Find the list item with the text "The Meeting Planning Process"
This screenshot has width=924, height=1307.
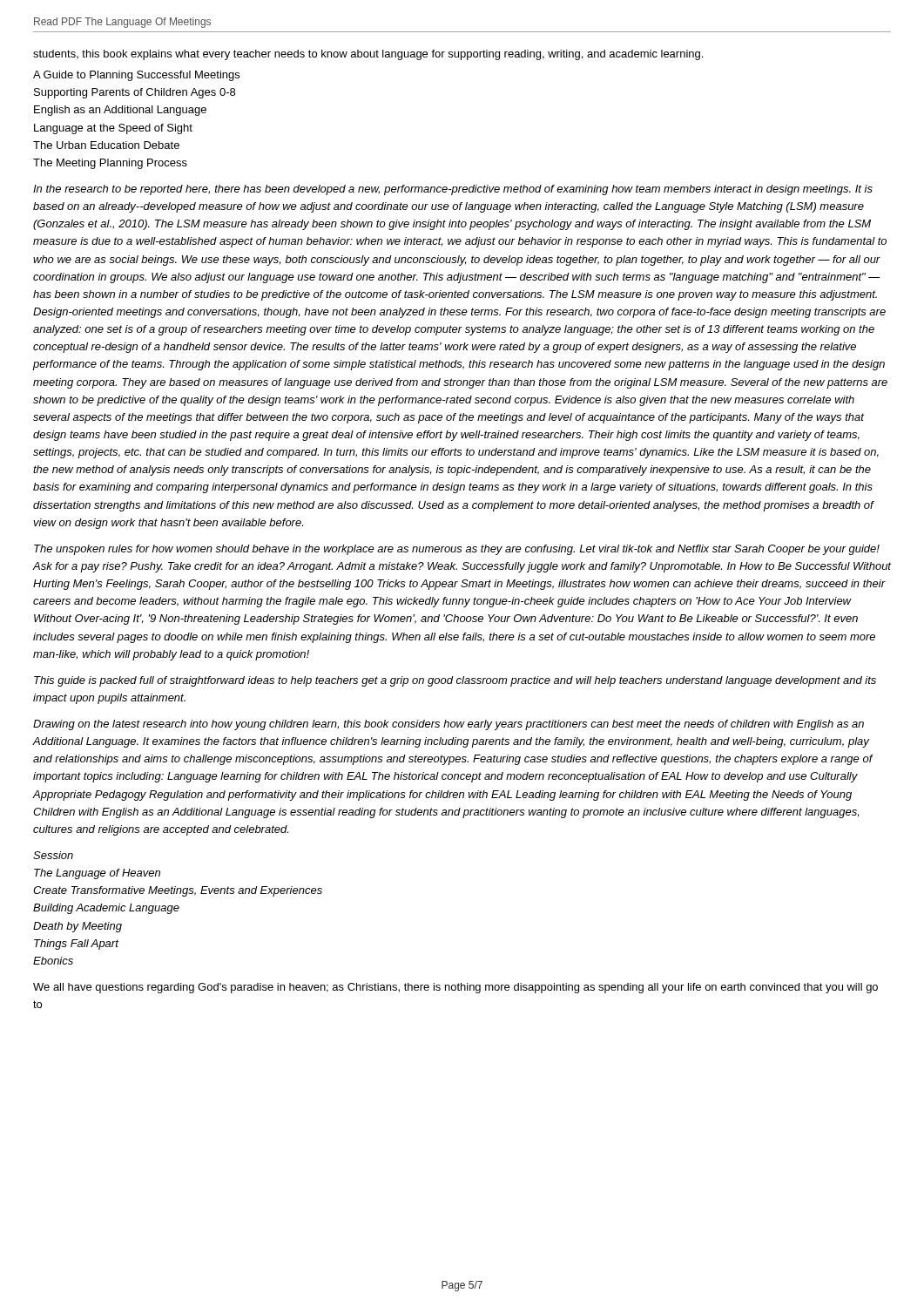click(x=110, y=162)
